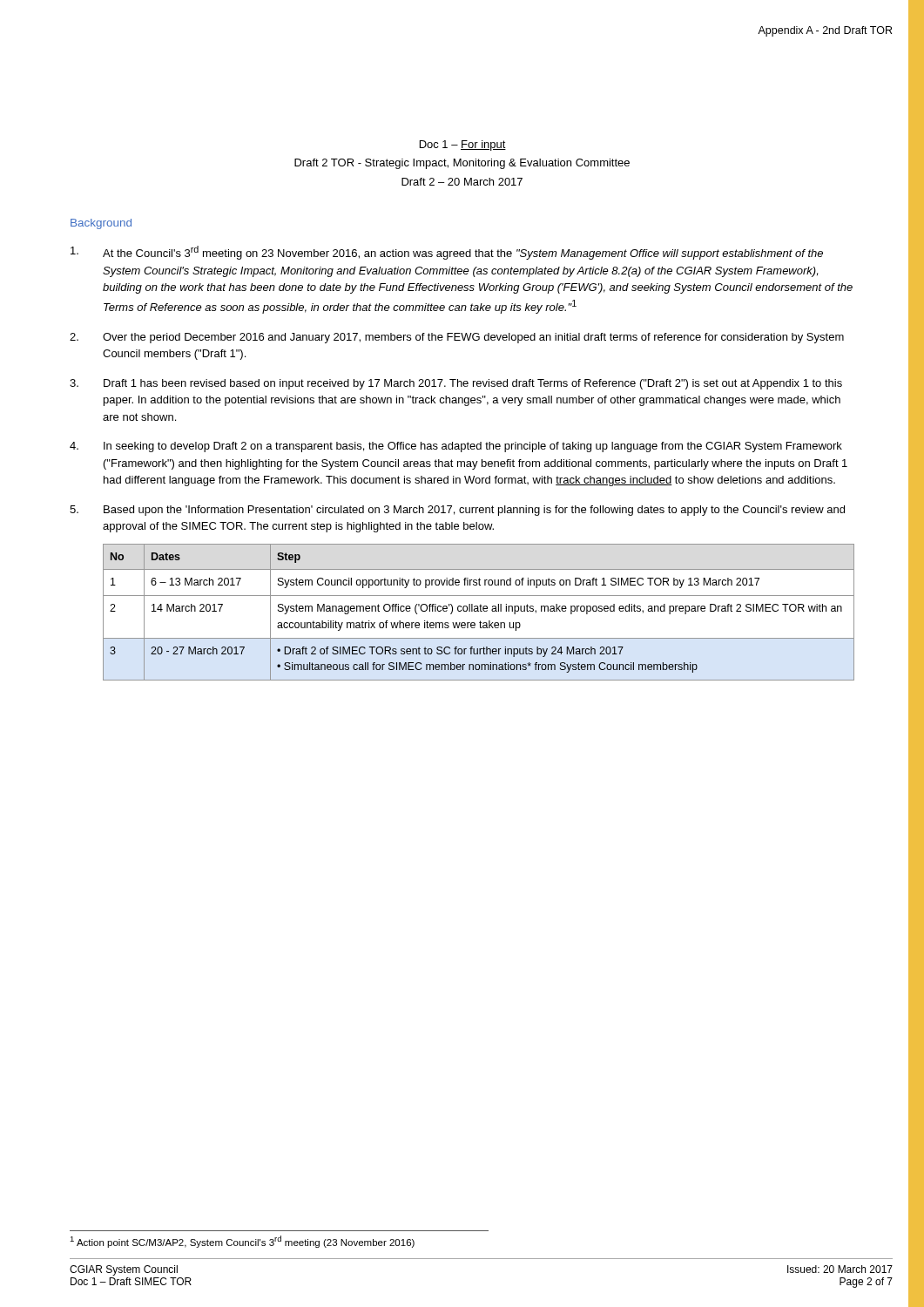Find the block on this page that starts "5. Based upon the 'Information Presentation' circulated on"
This screenshot has height=1307, width=924.
pyautogui.click(x=462, y=595)
